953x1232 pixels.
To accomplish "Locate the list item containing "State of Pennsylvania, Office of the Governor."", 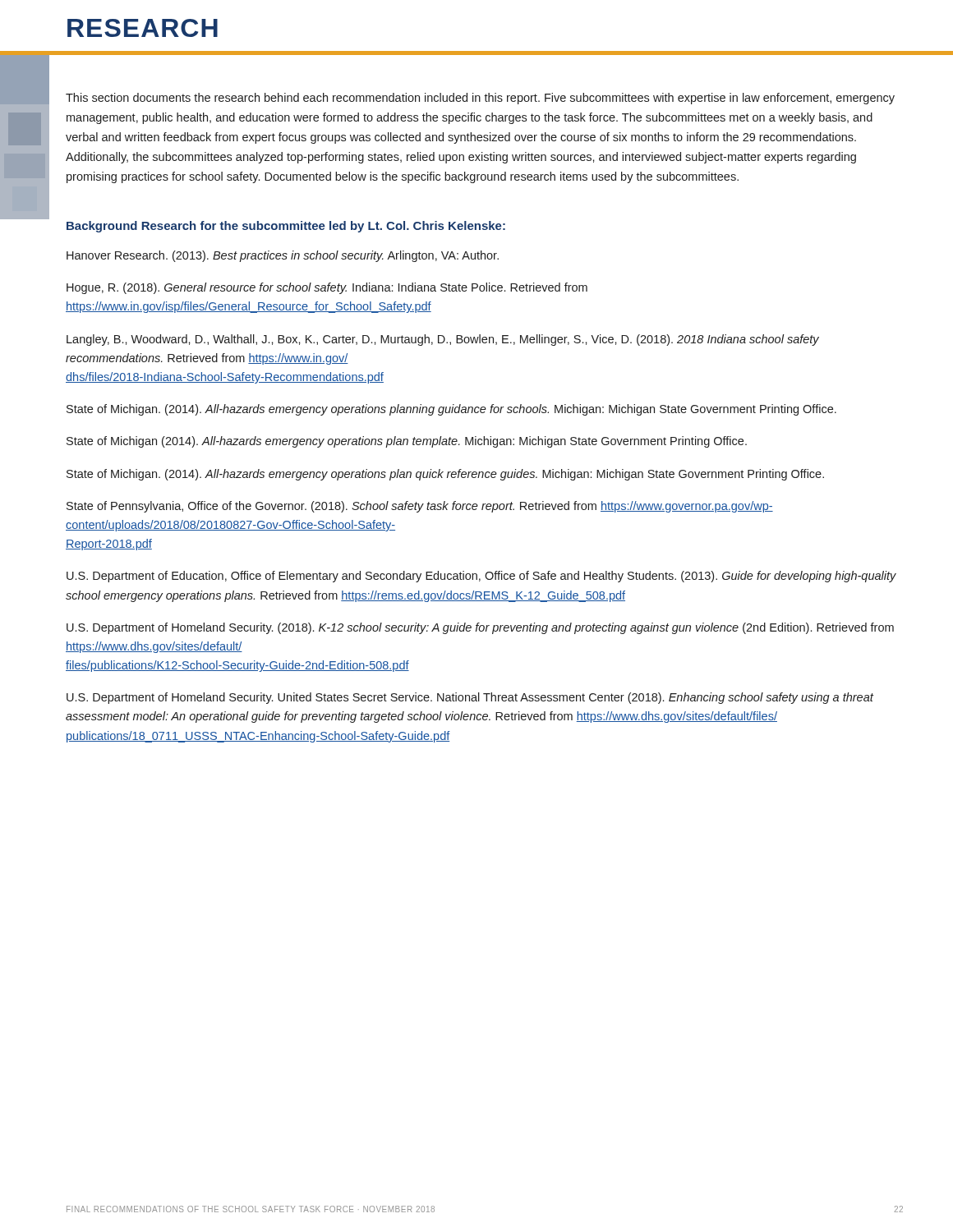I will click(420, 507).
